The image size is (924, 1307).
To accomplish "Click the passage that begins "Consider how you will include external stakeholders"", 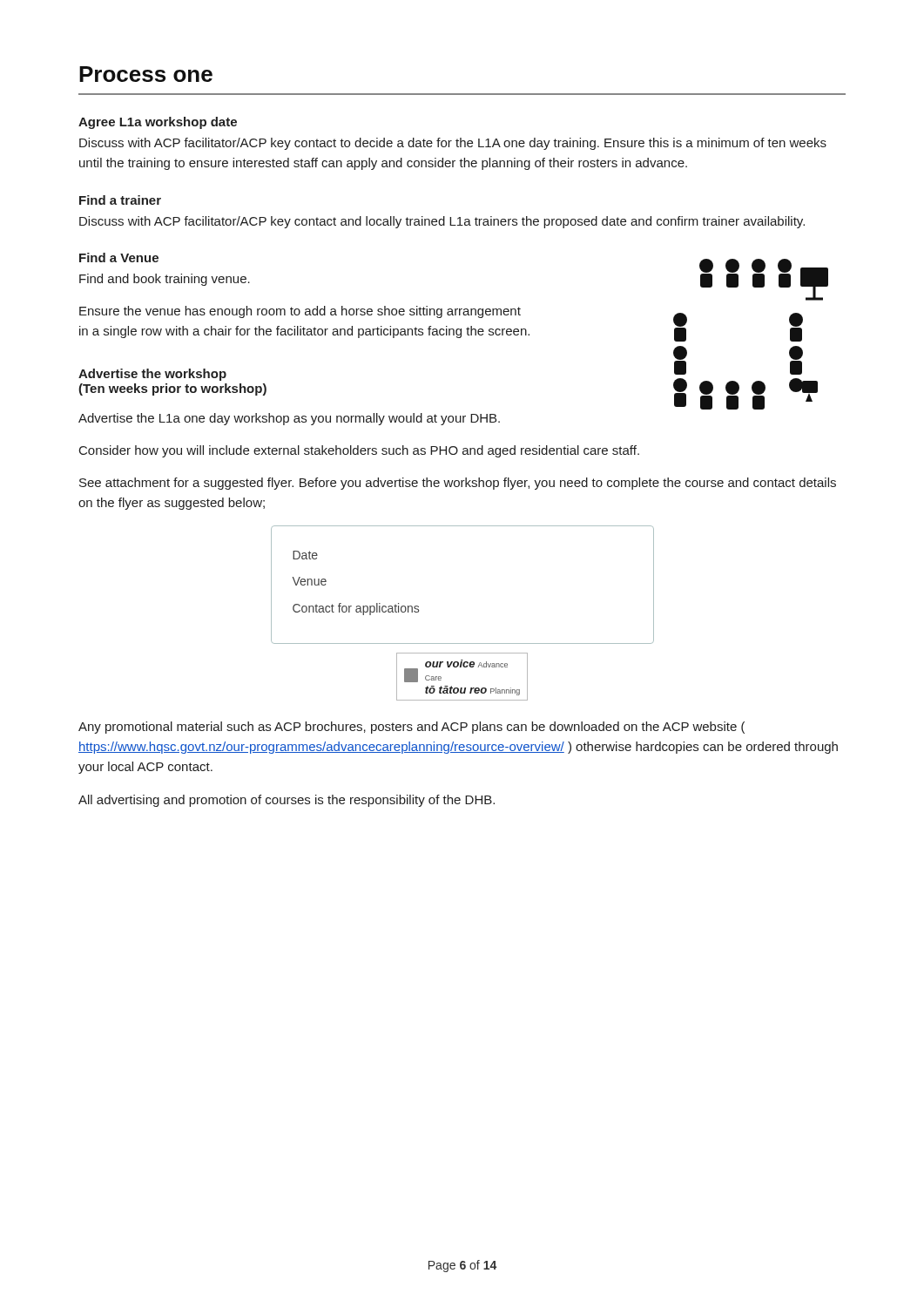I will [359, 450].
